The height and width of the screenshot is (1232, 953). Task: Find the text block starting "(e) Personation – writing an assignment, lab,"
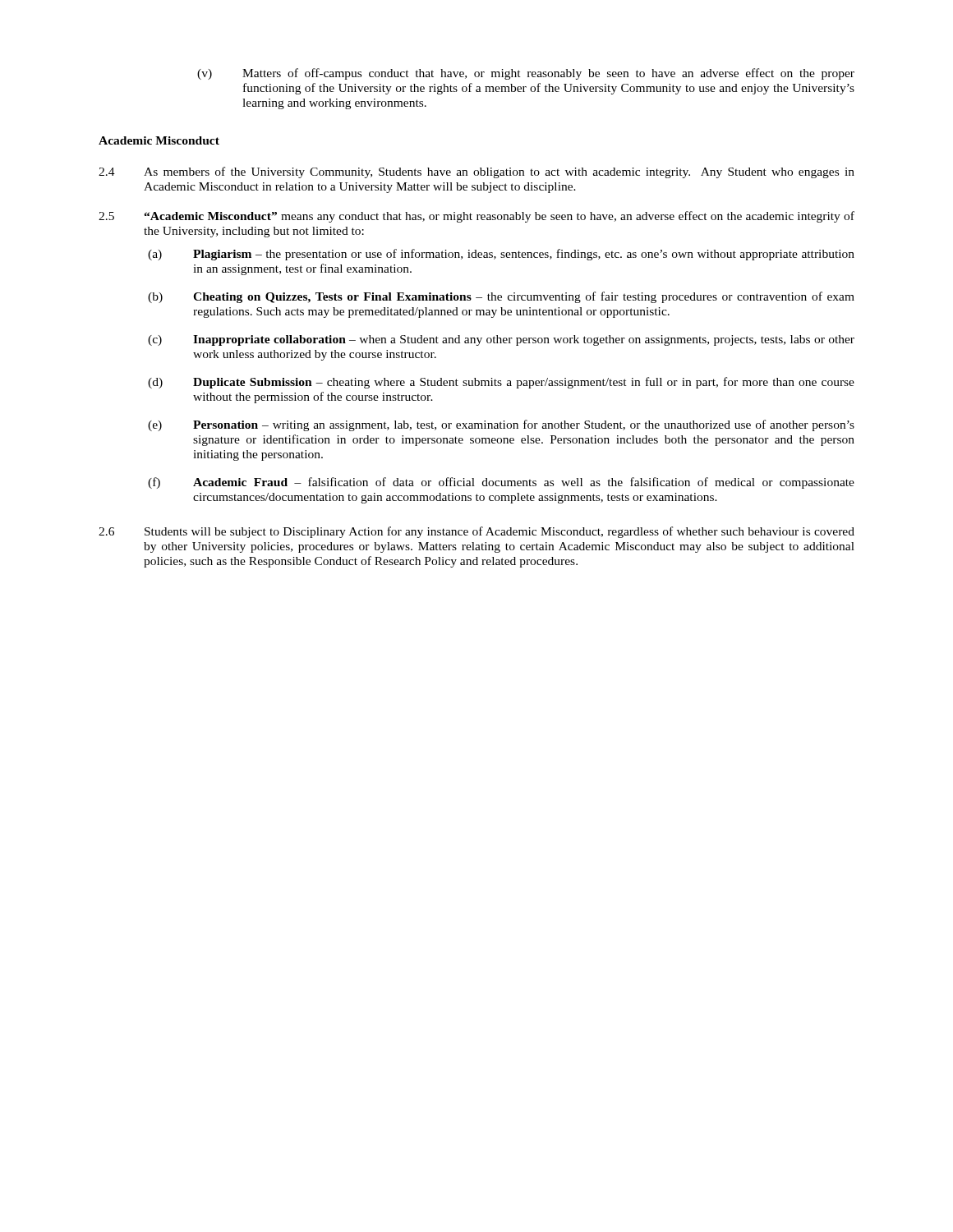[501, 439]
